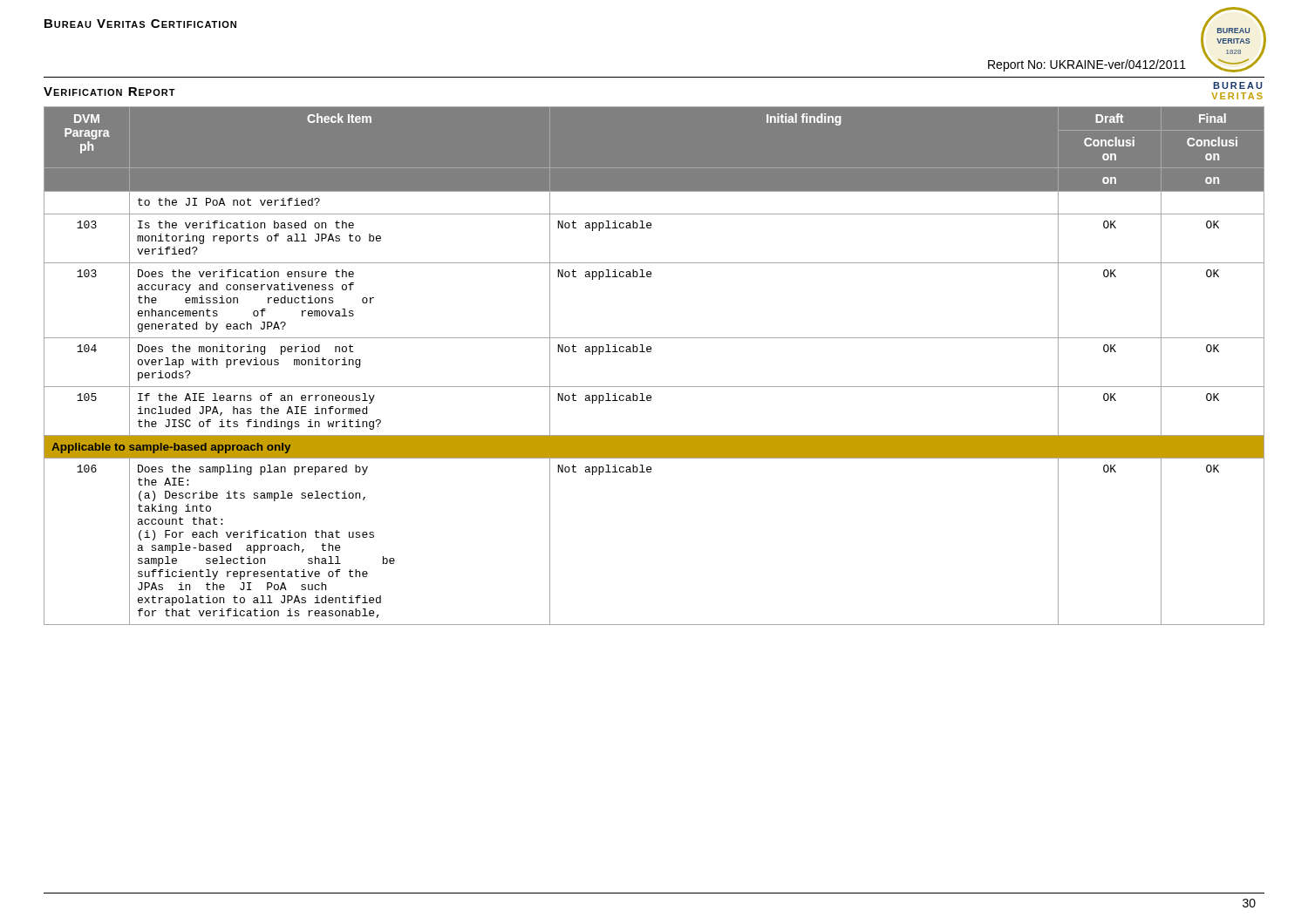Click where it says "Verification Report"
This screenshot has width=1308, height=924.
[x=110, y=91]
